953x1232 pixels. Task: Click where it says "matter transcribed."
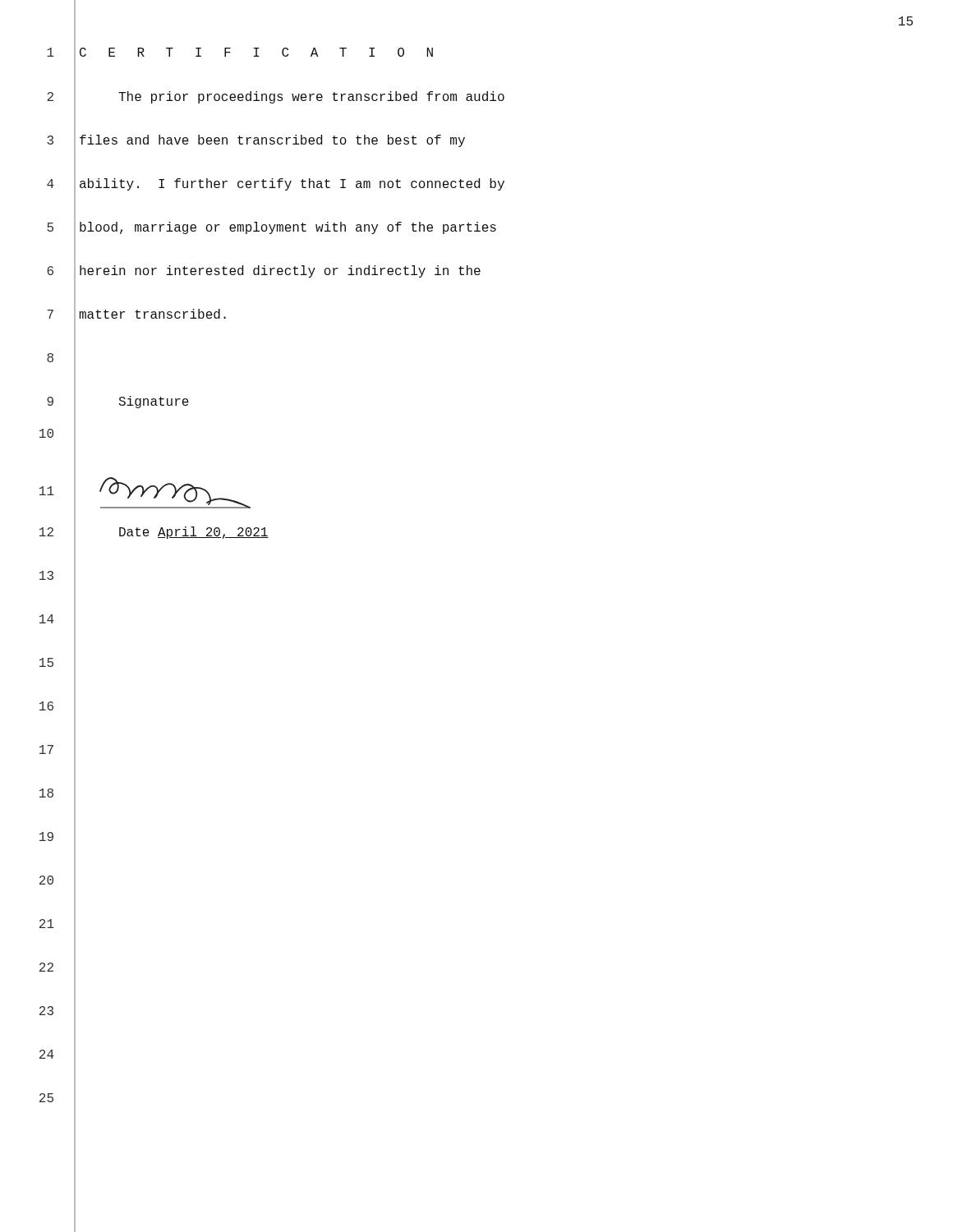coord(154,315)
